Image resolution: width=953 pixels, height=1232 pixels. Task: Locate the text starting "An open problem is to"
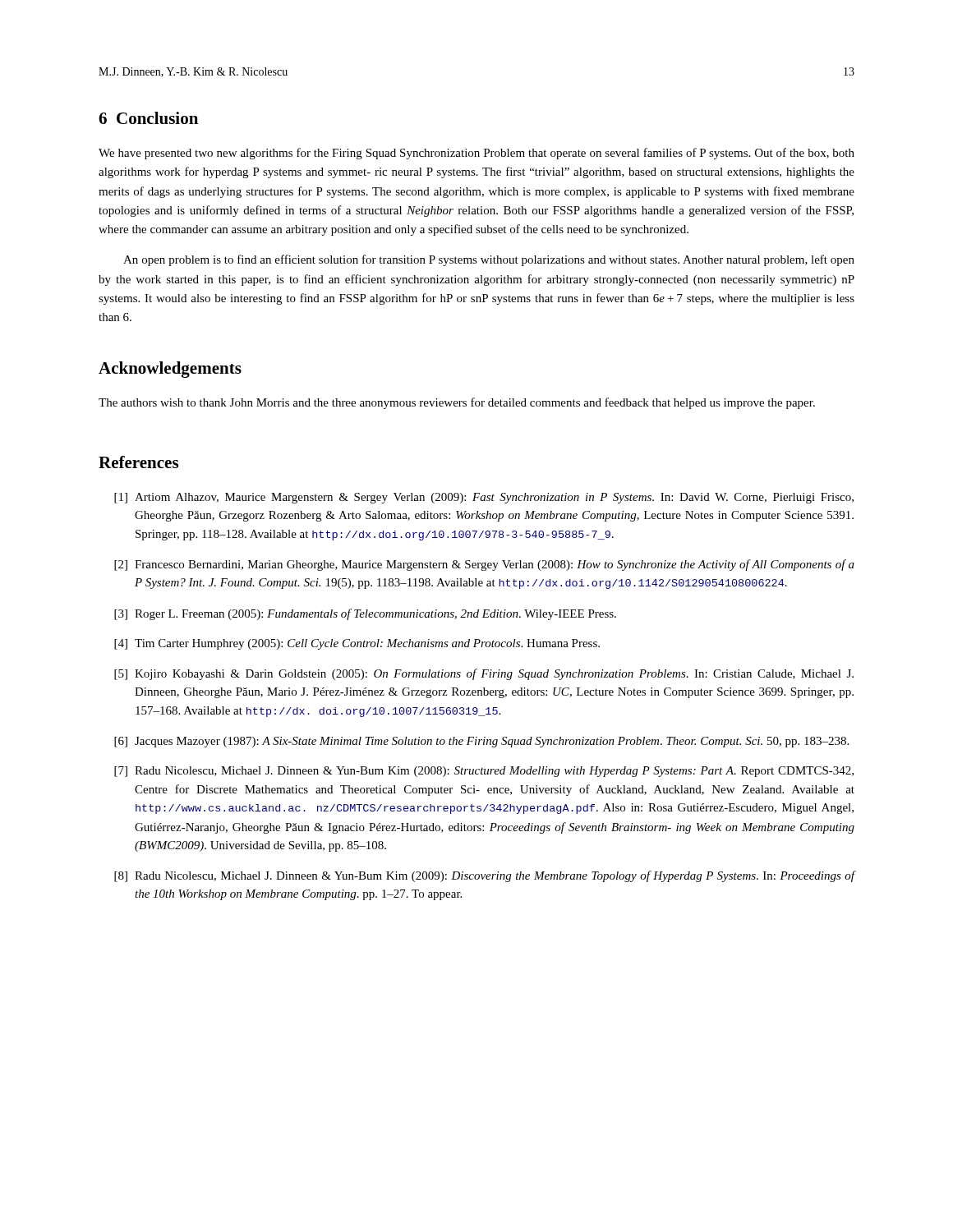(476, 288)
